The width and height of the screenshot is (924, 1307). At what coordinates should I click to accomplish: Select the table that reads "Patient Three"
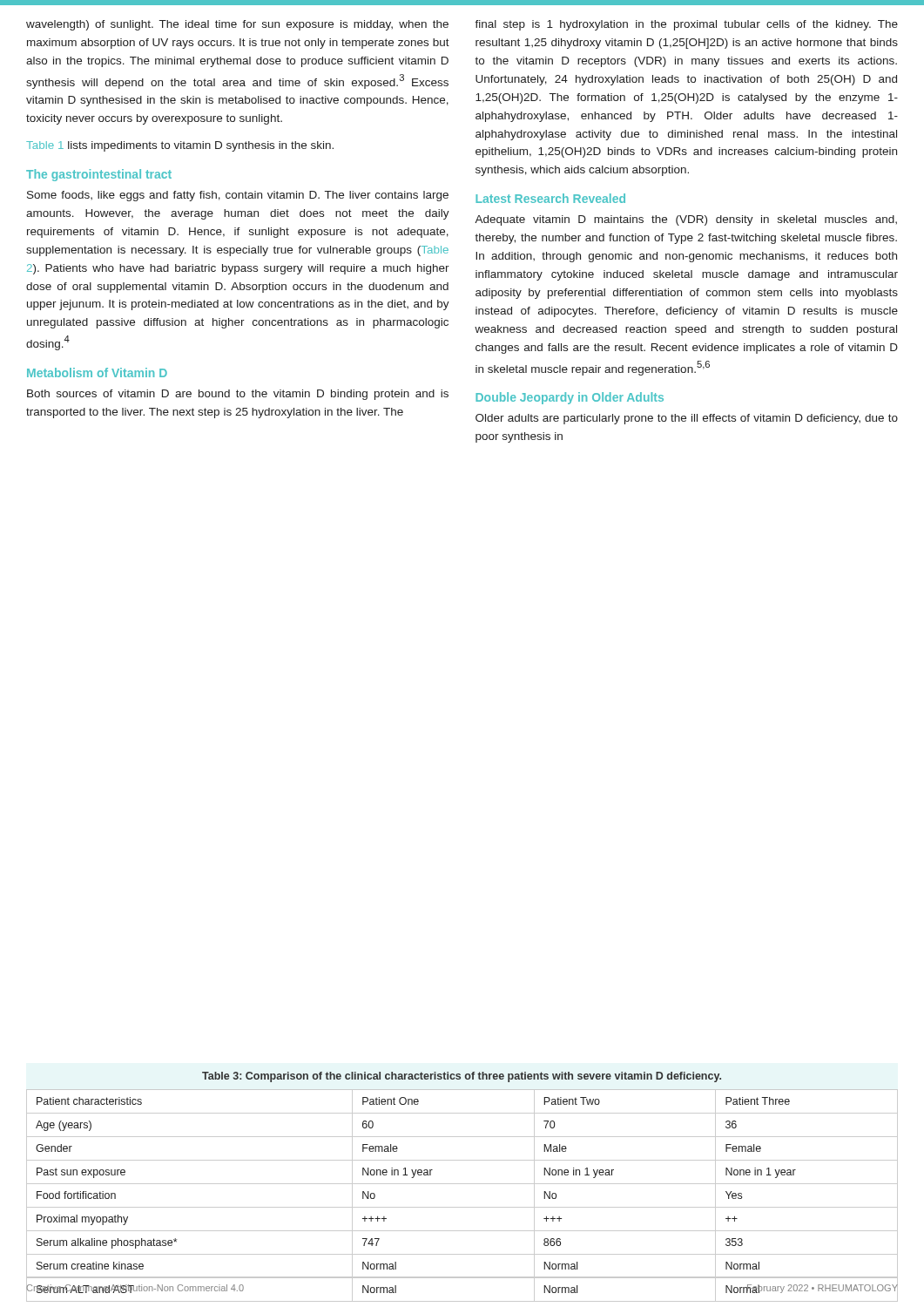(x=462, y=1195)
